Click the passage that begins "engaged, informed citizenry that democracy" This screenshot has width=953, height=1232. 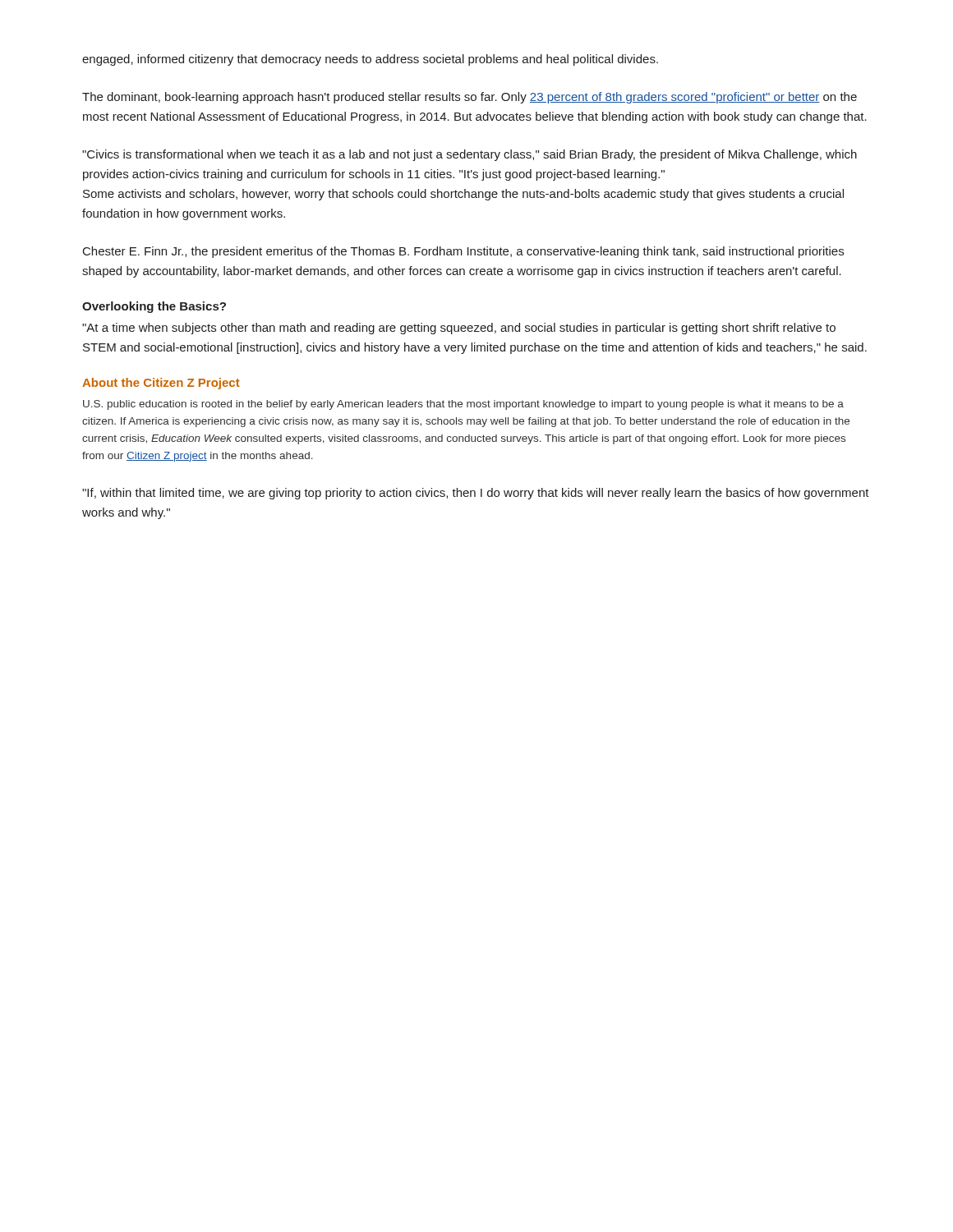[x=371, y=59]
